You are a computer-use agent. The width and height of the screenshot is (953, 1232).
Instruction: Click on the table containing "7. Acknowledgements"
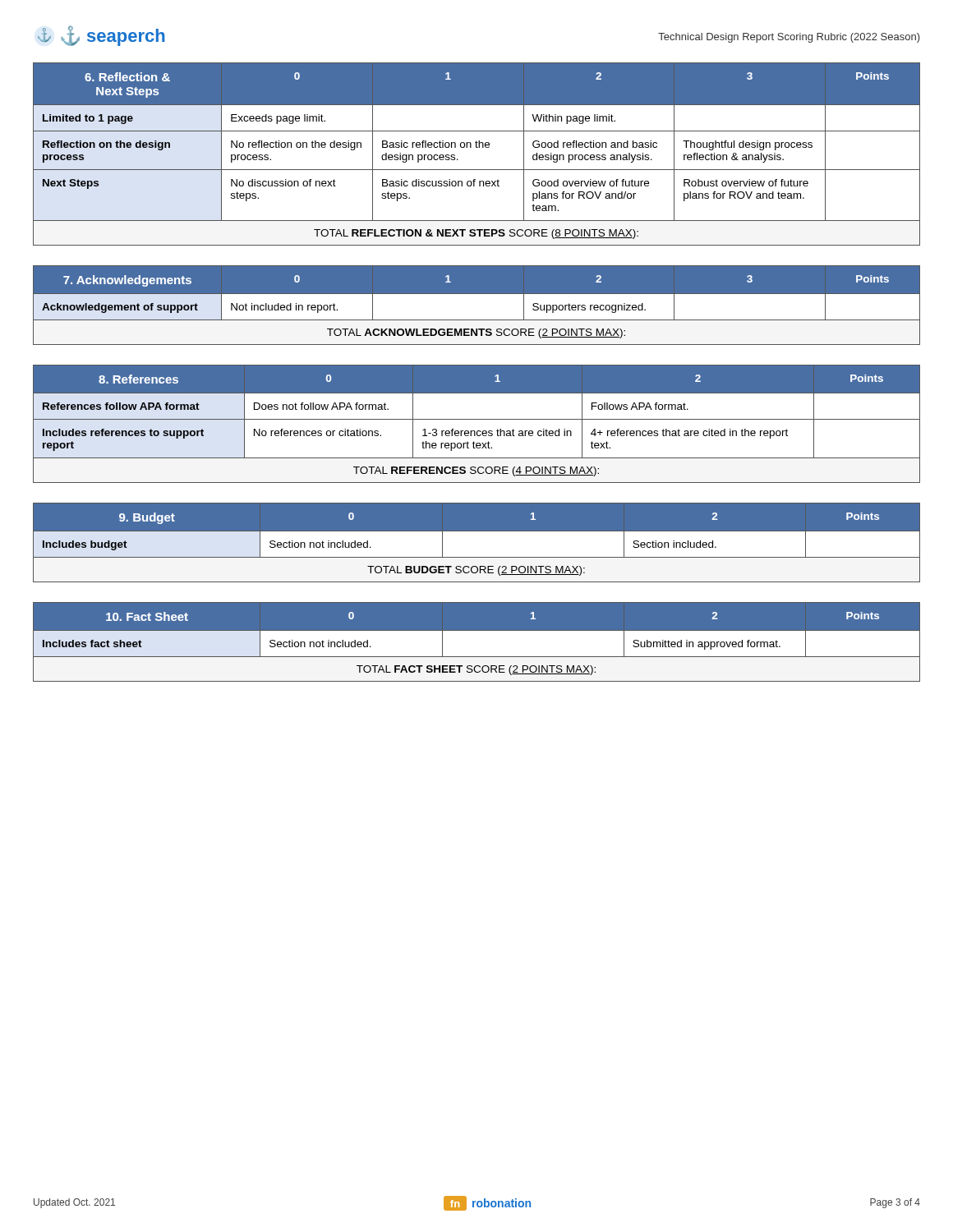coord(476,305)
